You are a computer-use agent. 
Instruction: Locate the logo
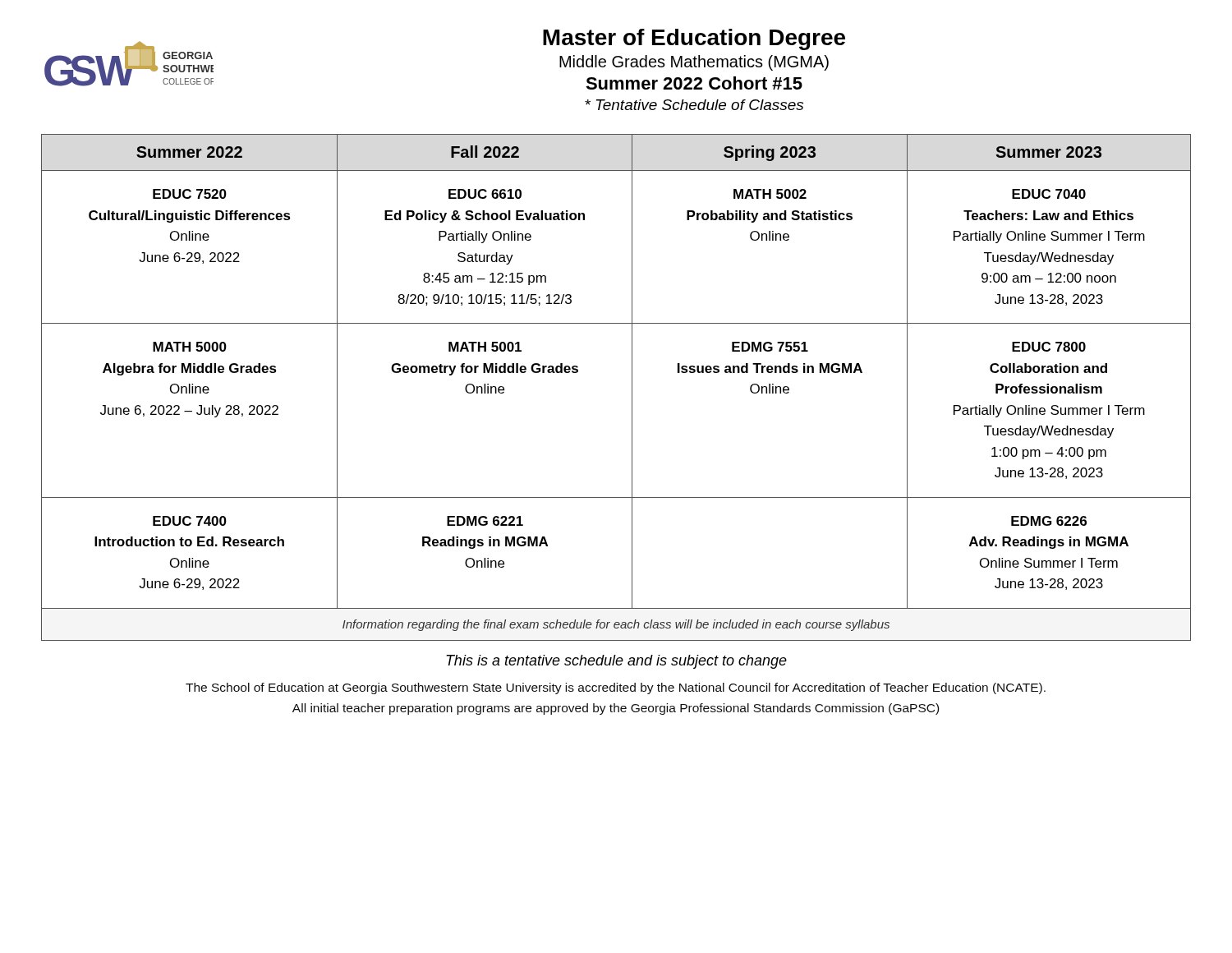[127, 70]
